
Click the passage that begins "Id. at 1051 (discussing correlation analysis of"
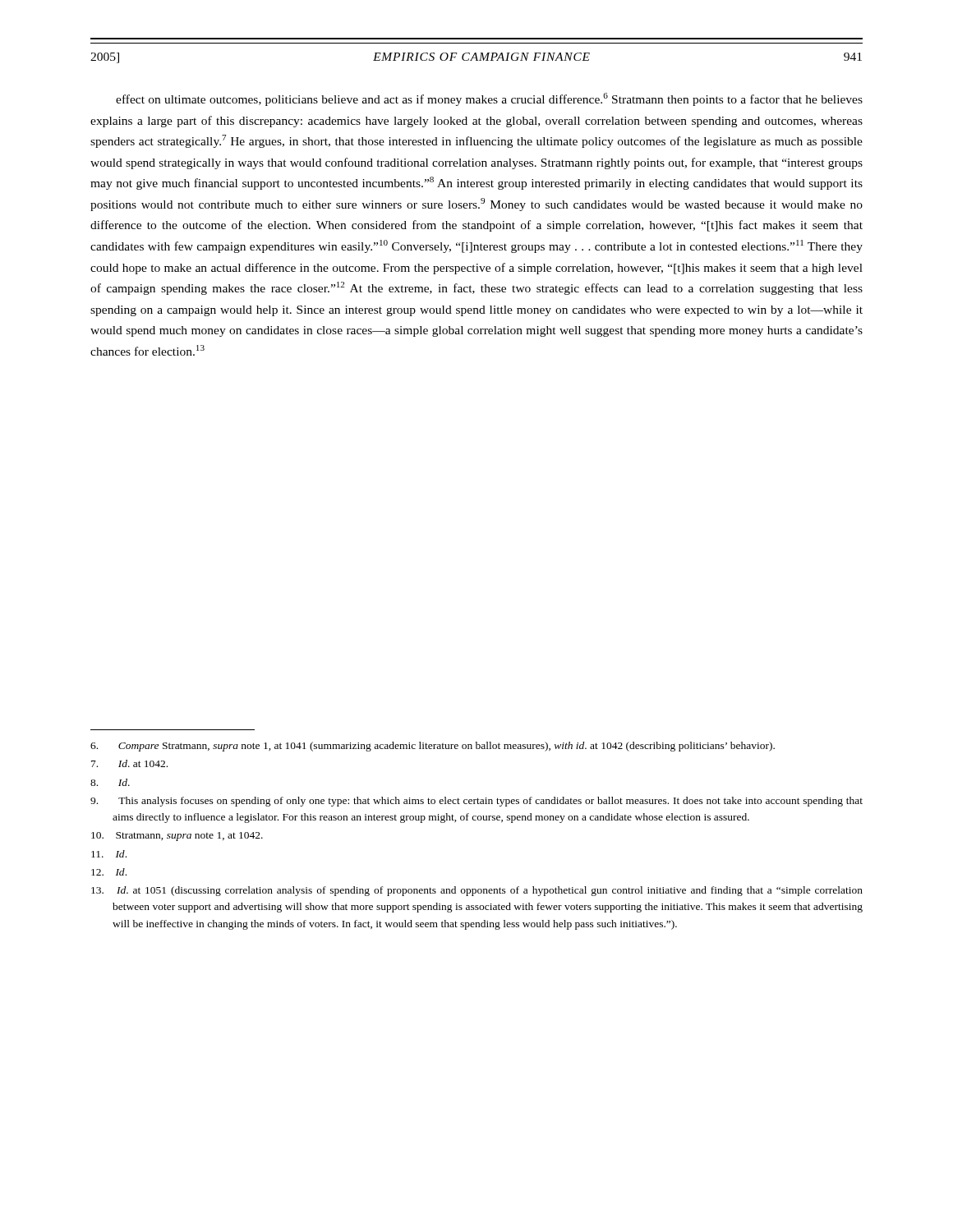click(x=476, y=906)
